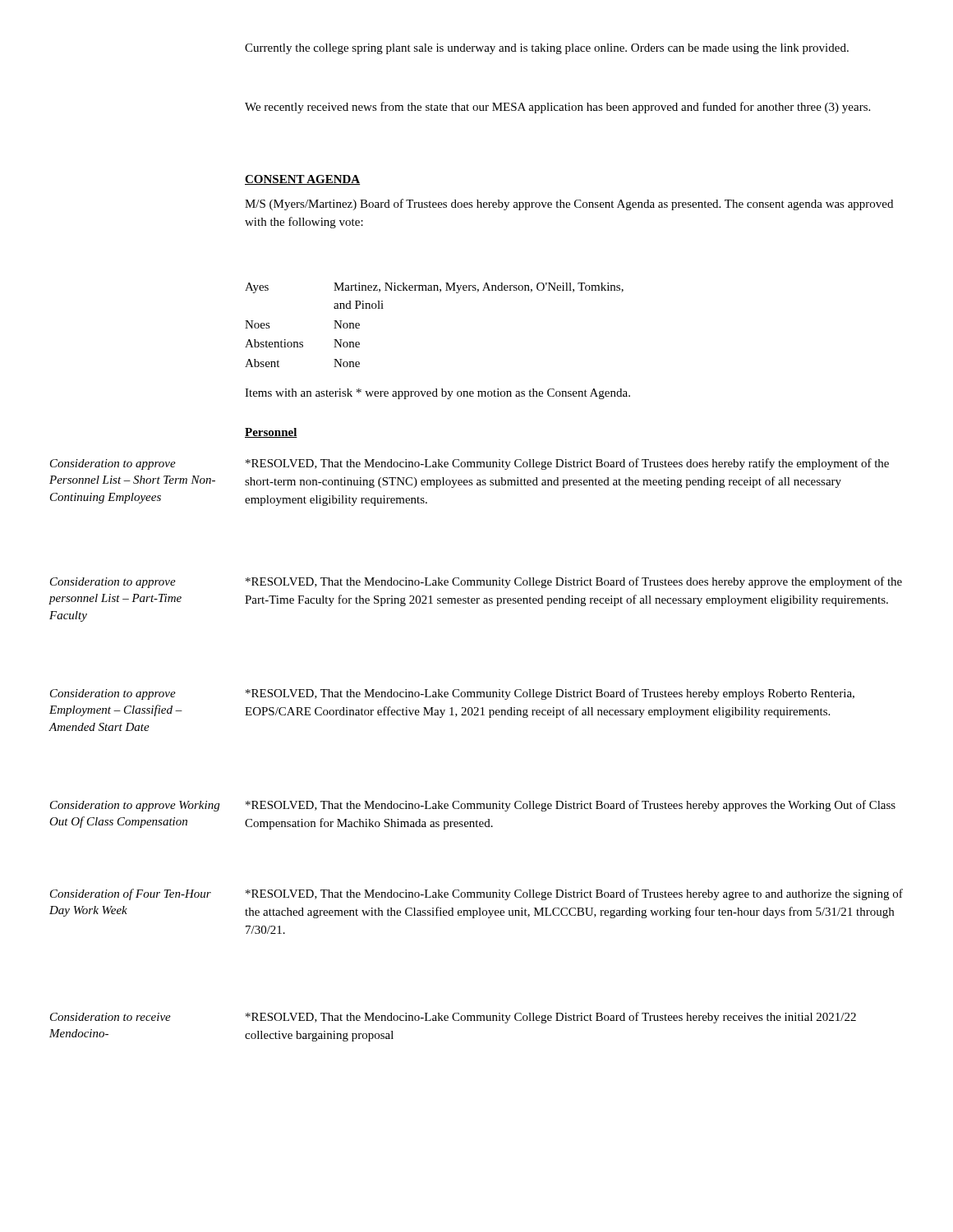Select the passage starting "Consideration to approve Working Out Of Class Compensation"

[x=135, y=813]
